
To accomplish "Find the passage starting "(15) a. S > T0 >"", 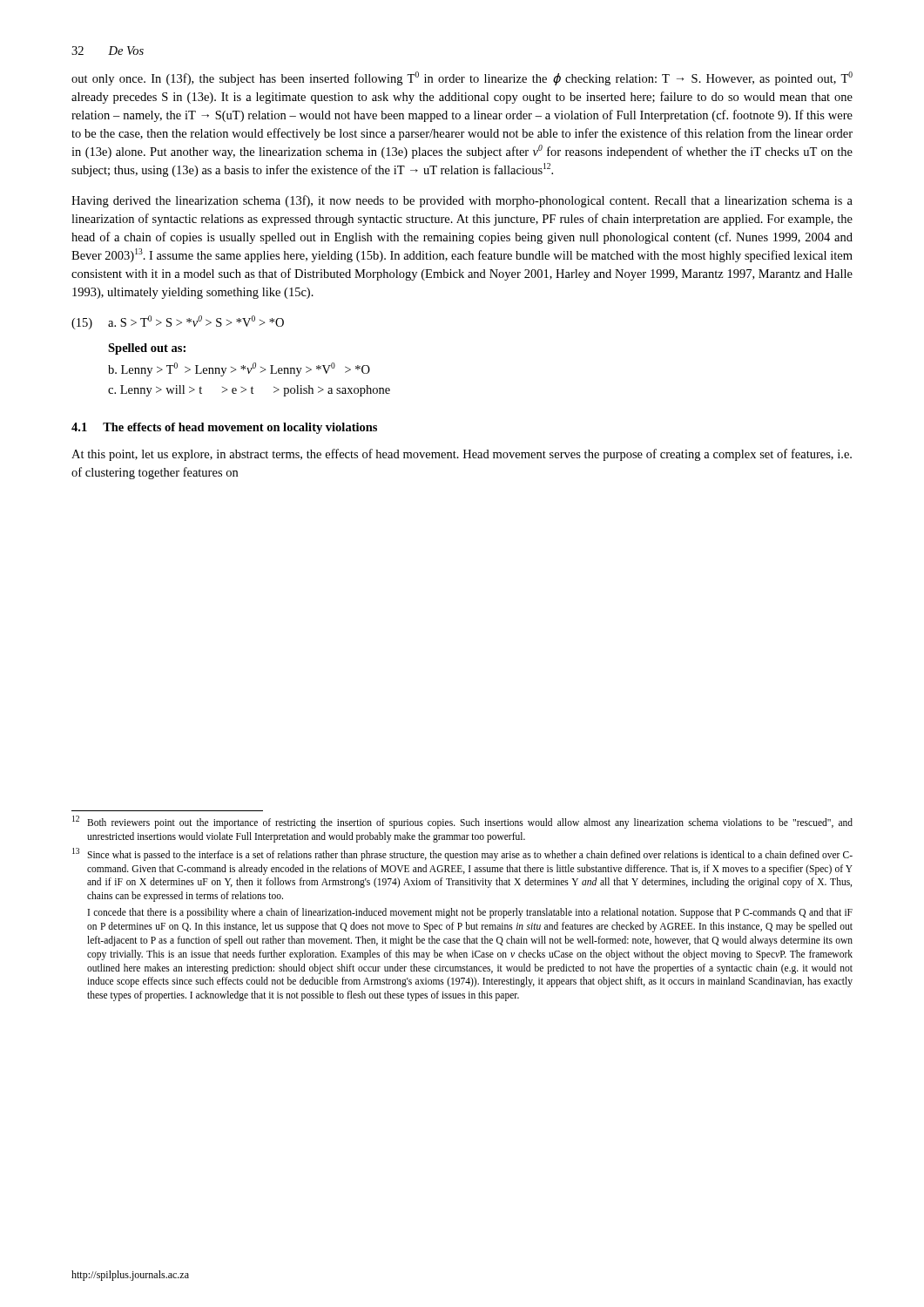I will click(x=178, y=322).
